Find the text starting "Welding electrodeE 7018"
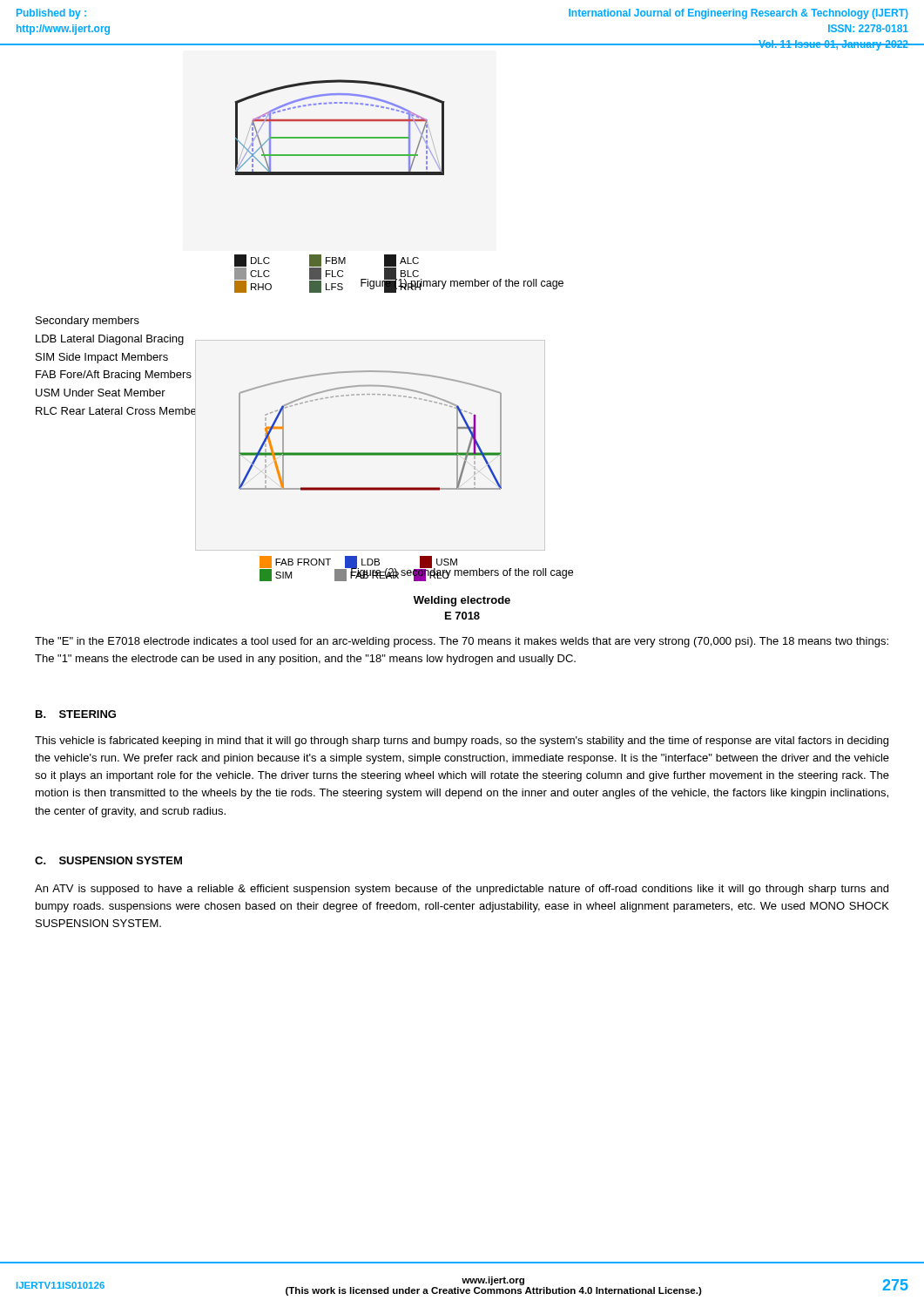The width and height of the screenshot is (924, 1307). (462, 608)
